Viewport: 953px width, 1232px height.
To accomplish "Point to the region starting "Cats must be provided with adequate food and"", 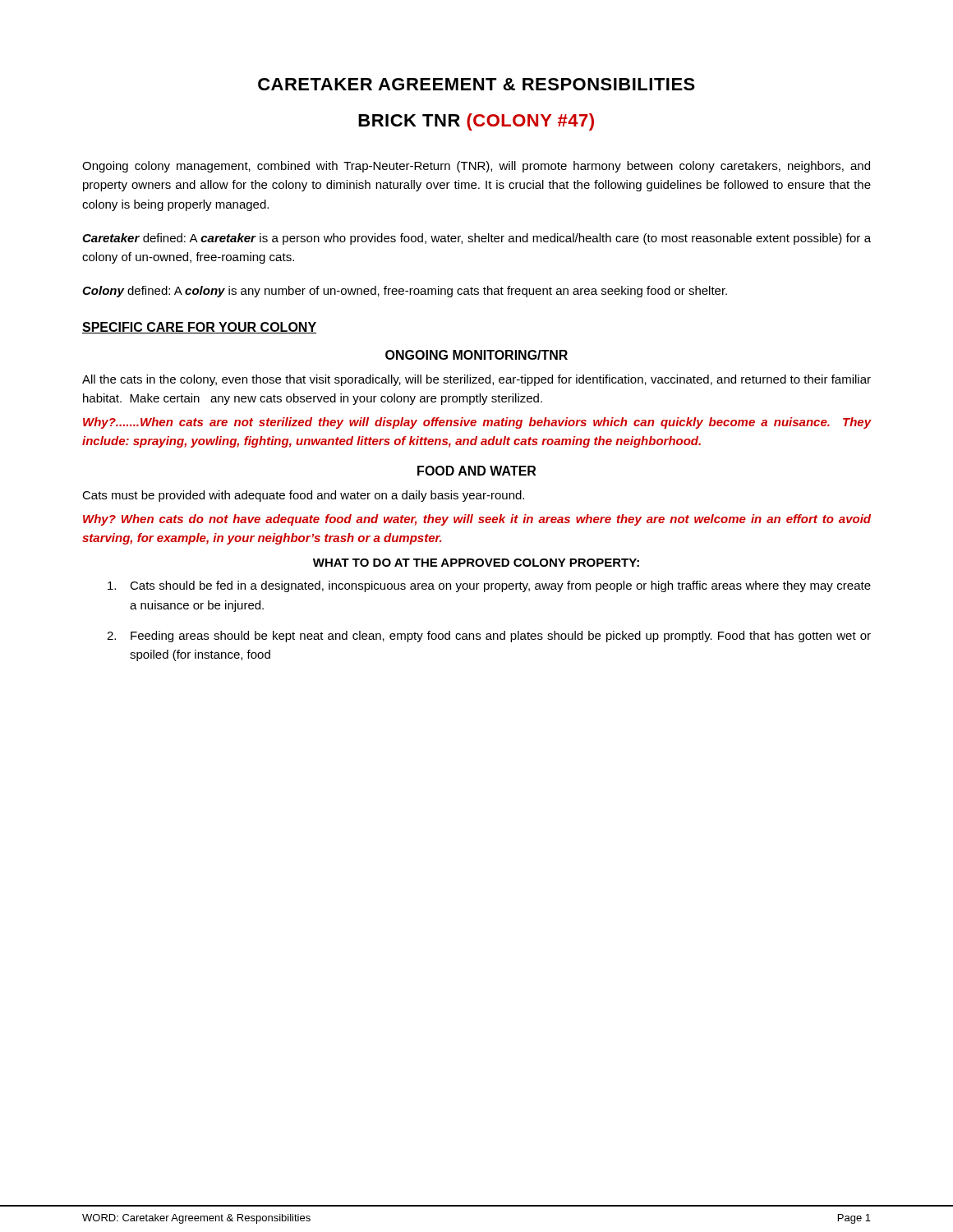I will pos(304,494).
